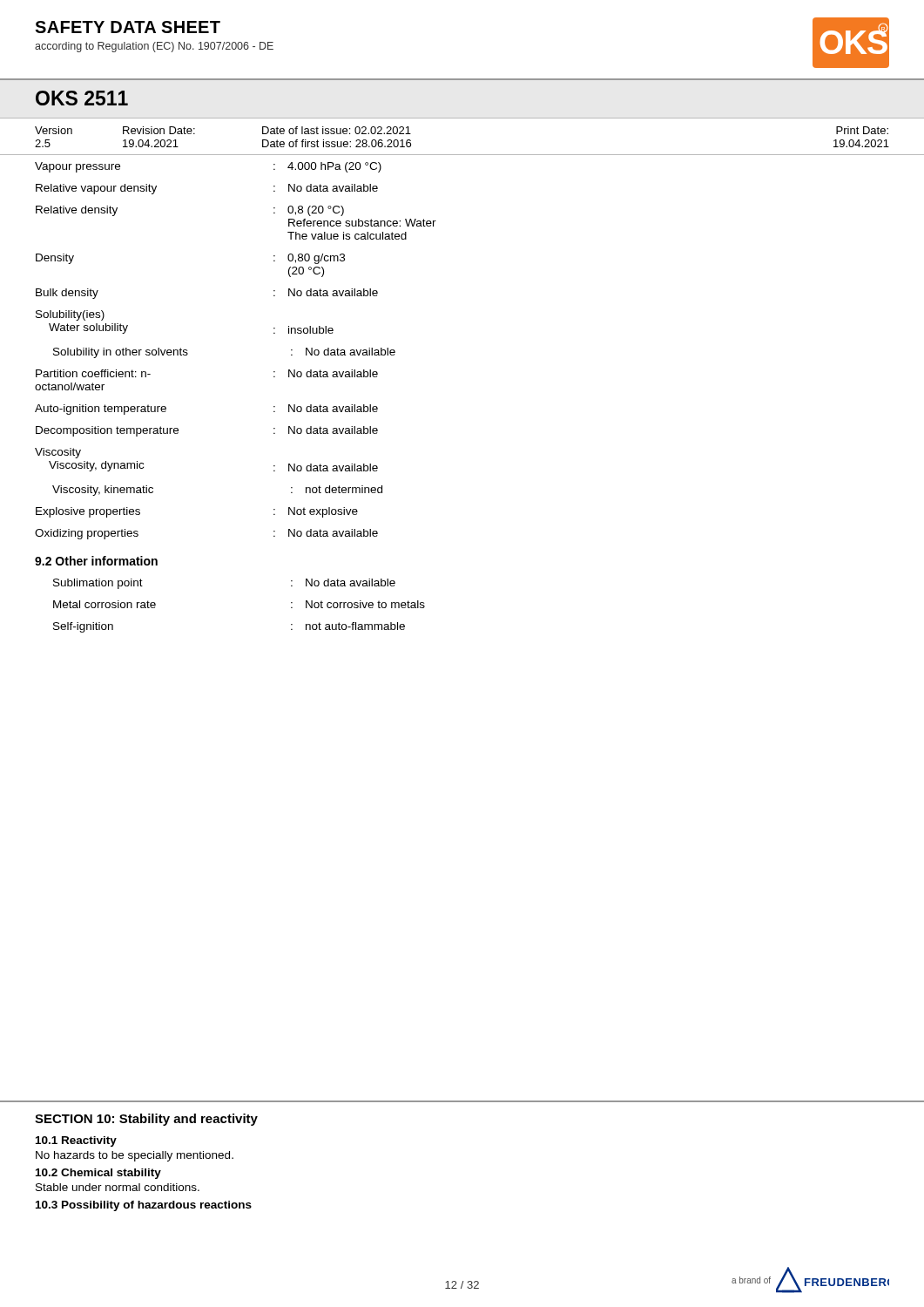Where does it say "Viscosity, kinematic : not determined"?
Image resolution: width=924 pixels, height=1307 pixels.
click(107, 490)
